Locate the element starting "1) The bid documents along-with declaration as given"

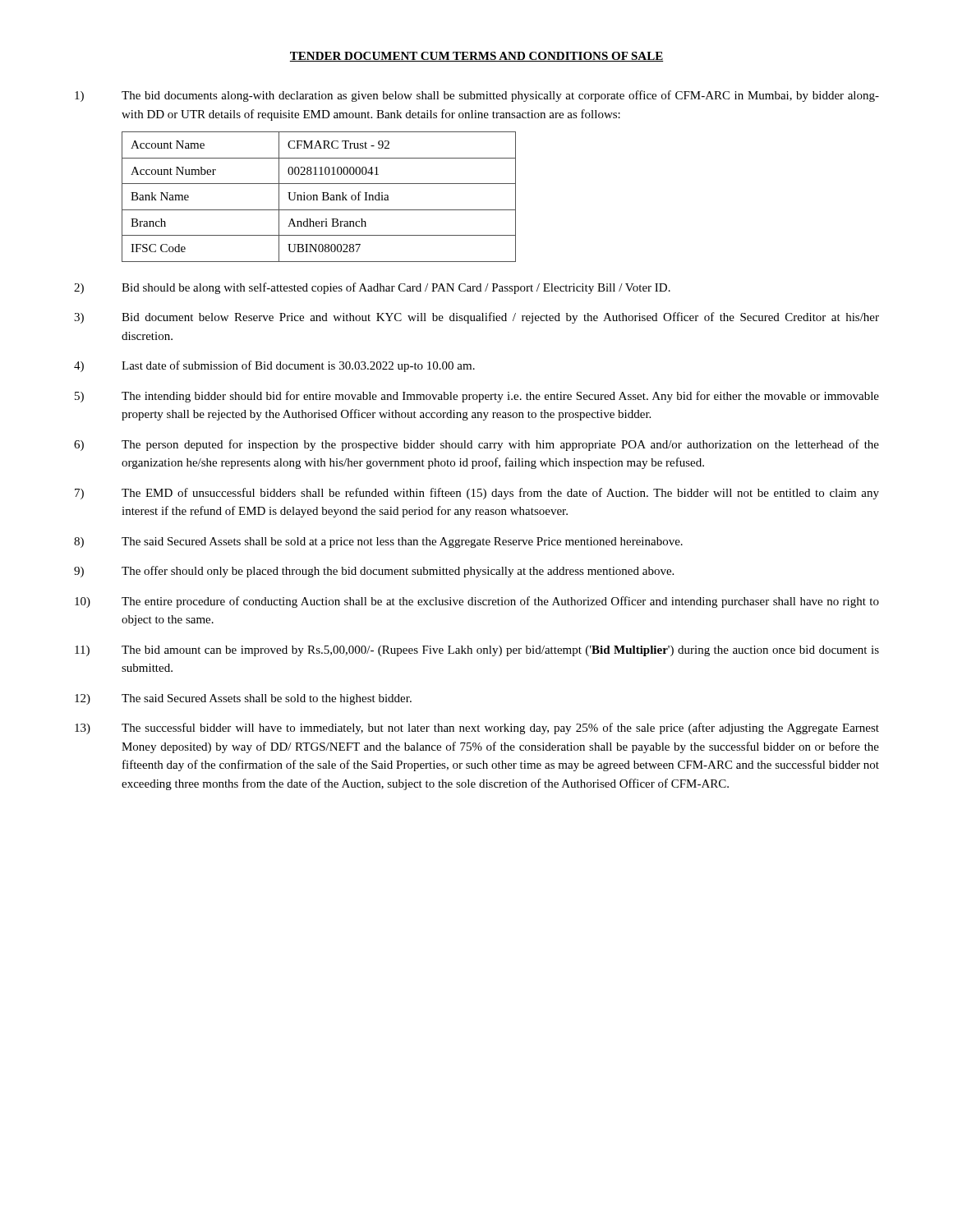(476, 176)
